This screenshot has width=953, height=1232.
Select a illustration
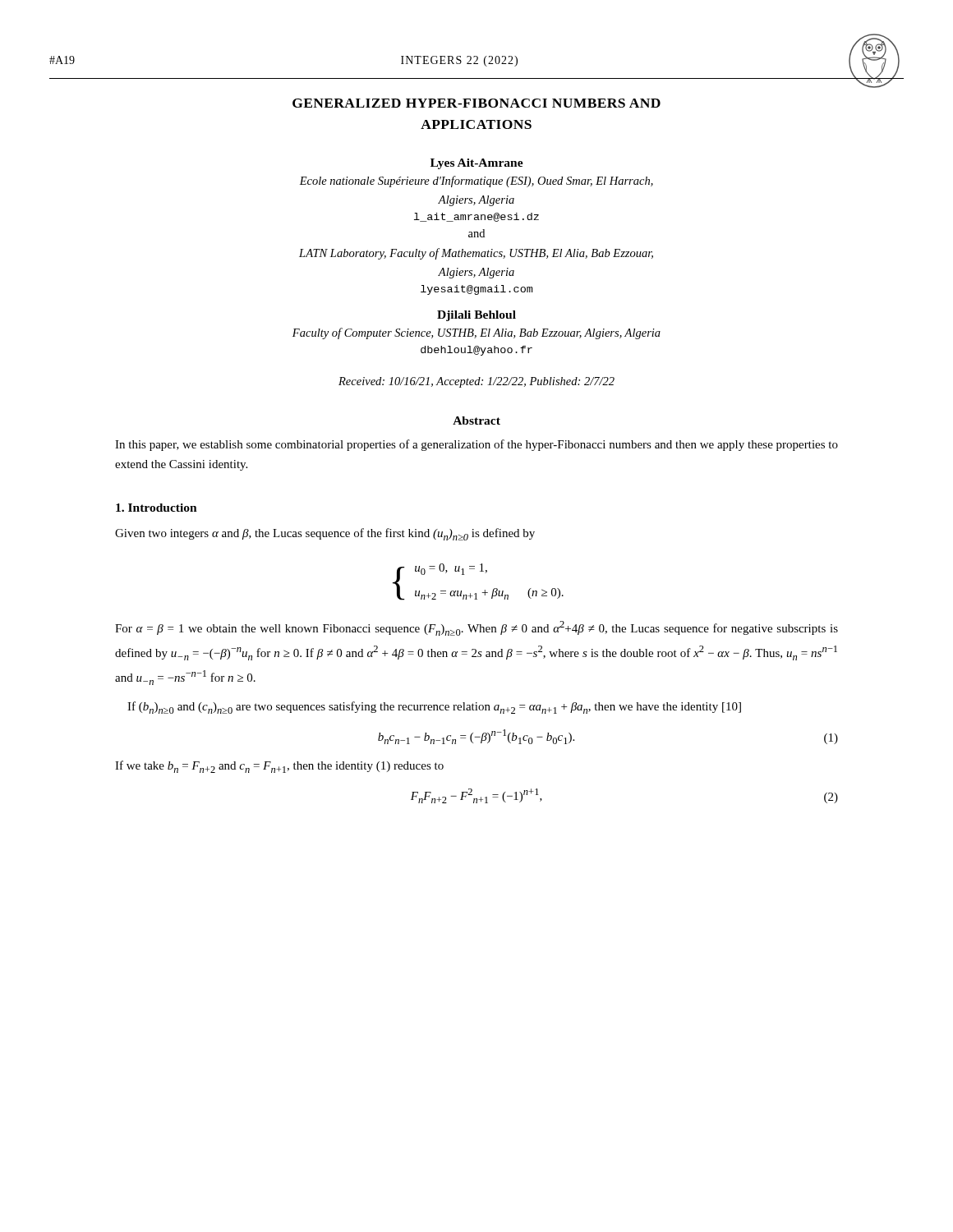(874, 61)
